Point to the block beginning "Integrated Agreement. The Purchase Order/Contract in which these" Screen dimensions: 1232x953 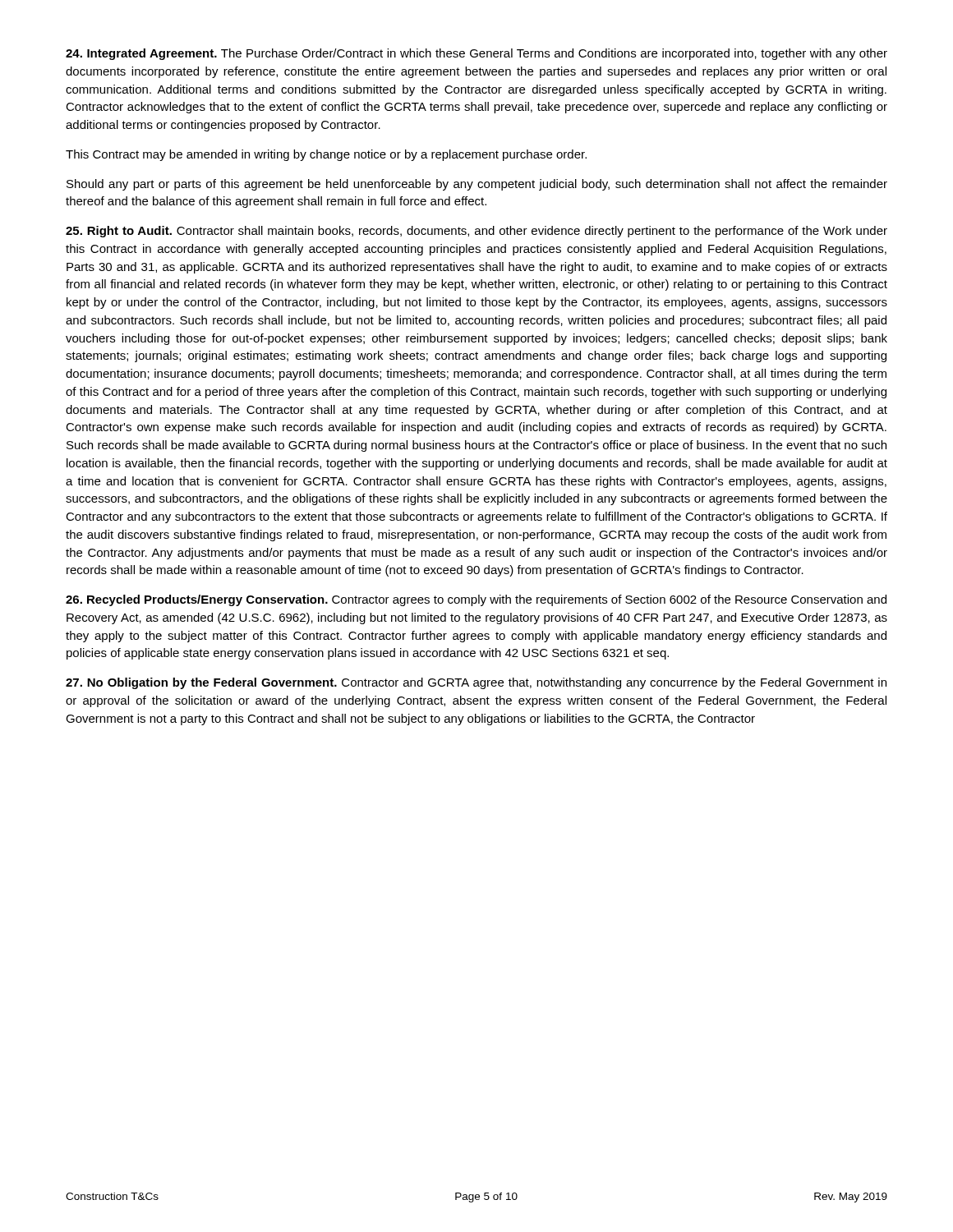click(x=476, y=89)
